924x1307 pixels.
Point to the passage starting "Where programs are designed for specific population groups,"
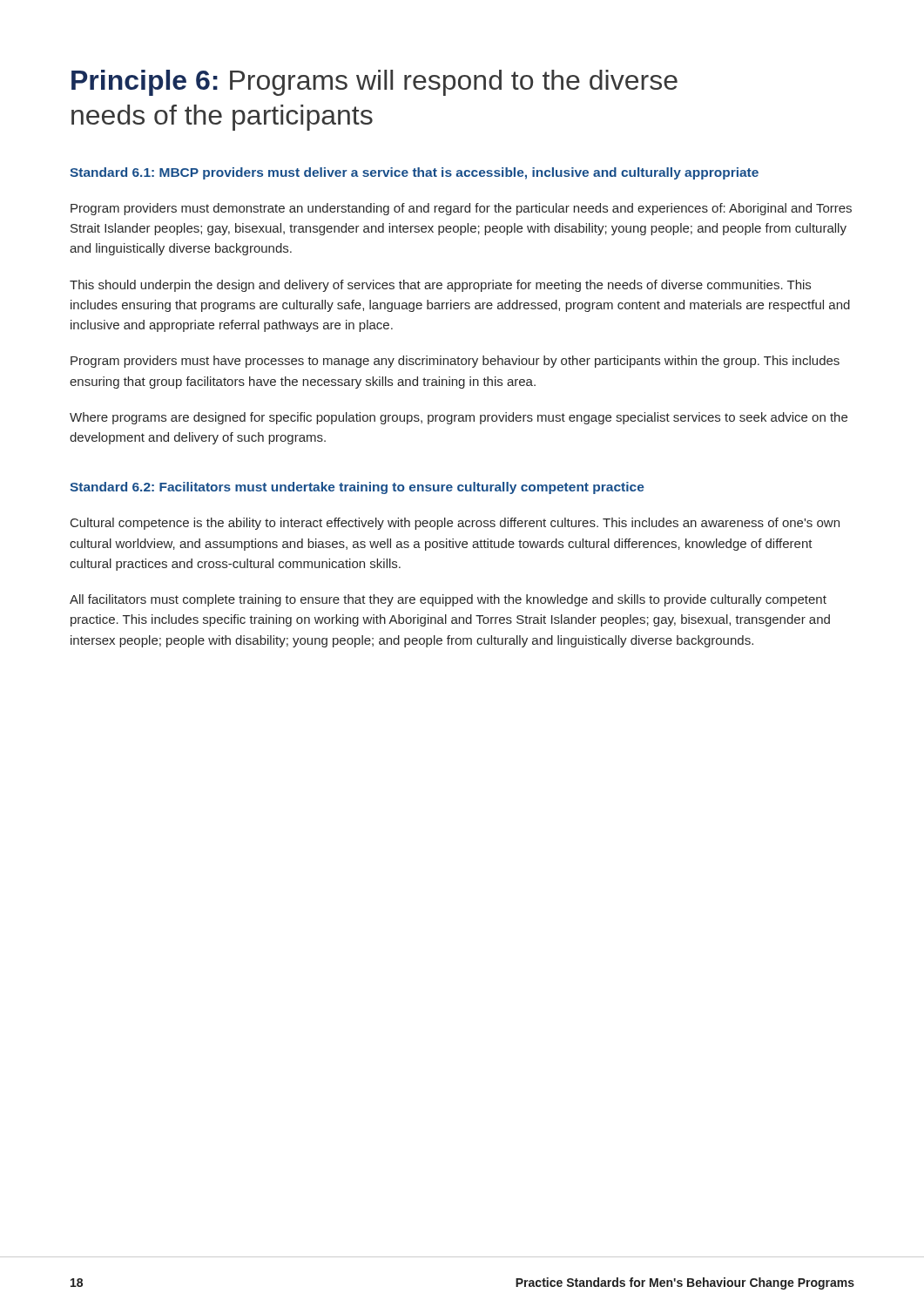tap(462, 427)
